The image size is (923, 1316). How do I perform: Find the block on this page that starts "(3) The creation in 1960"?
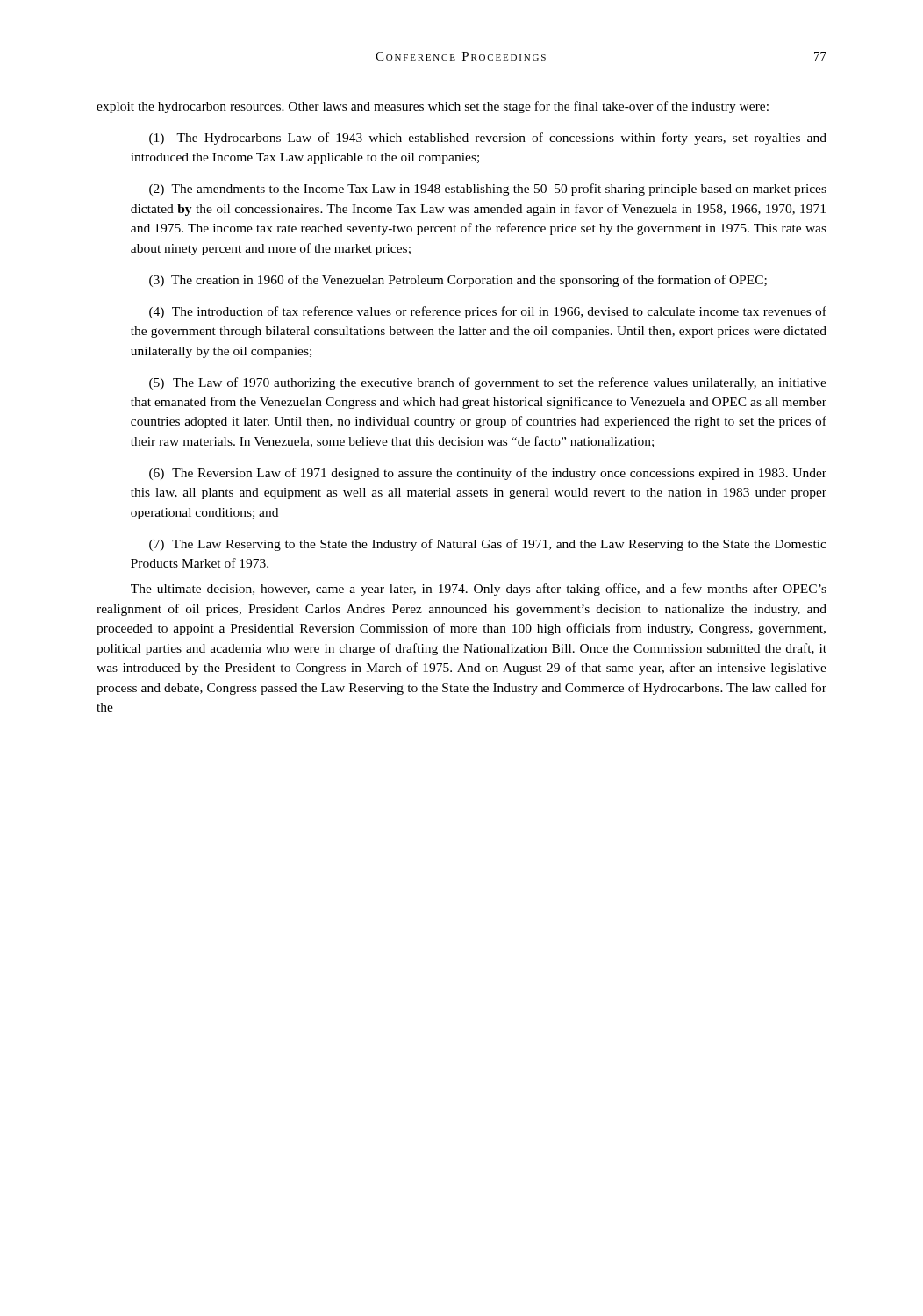click(462, 280)
